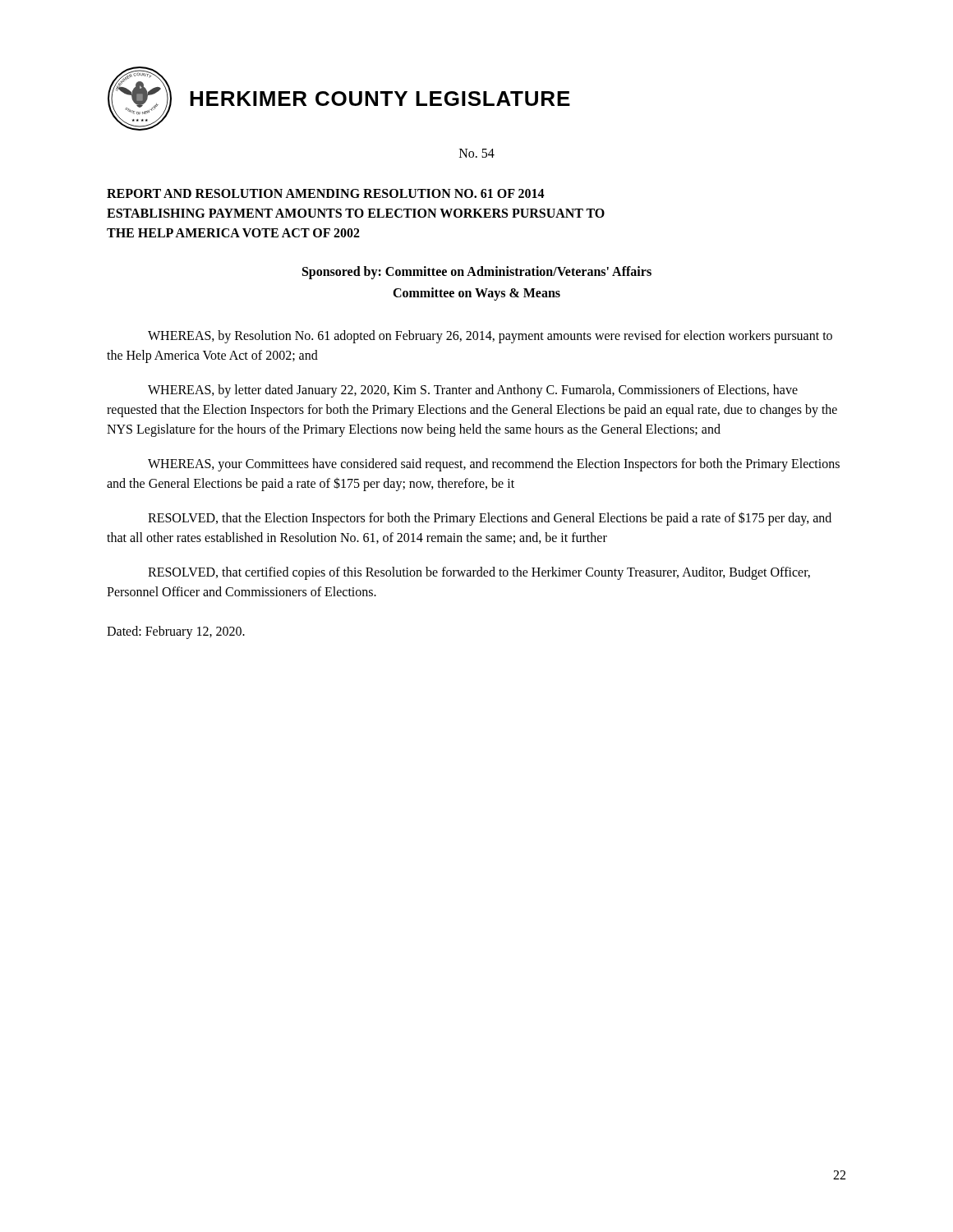The image size is (953, 1232).
Task: Click on the block starting "Dated: February 12, 2020."
Action: 176,631
